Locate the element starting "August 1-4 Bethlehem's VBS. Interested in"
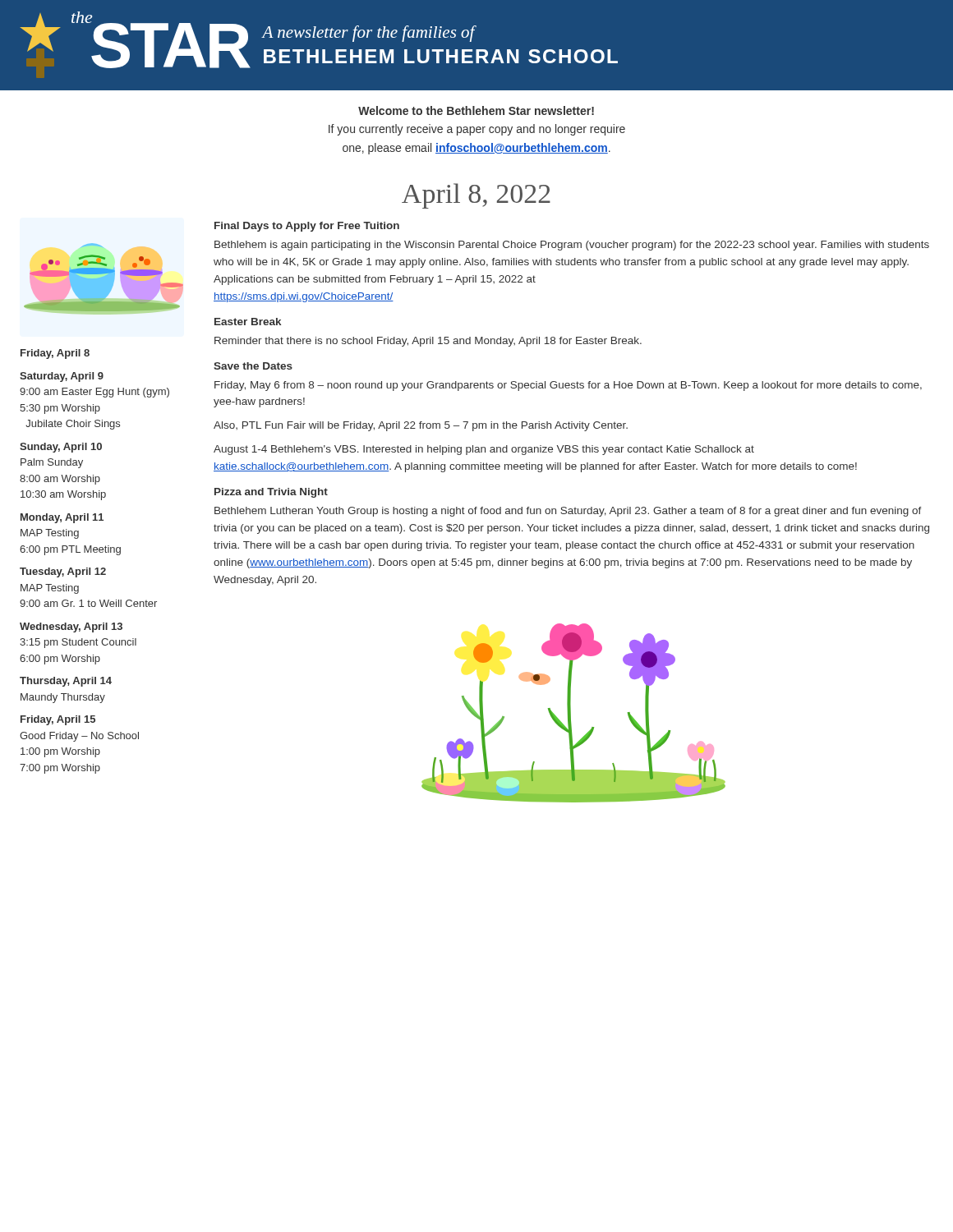The width and height of the screenshot is (953, 1232). click(536, 458)
